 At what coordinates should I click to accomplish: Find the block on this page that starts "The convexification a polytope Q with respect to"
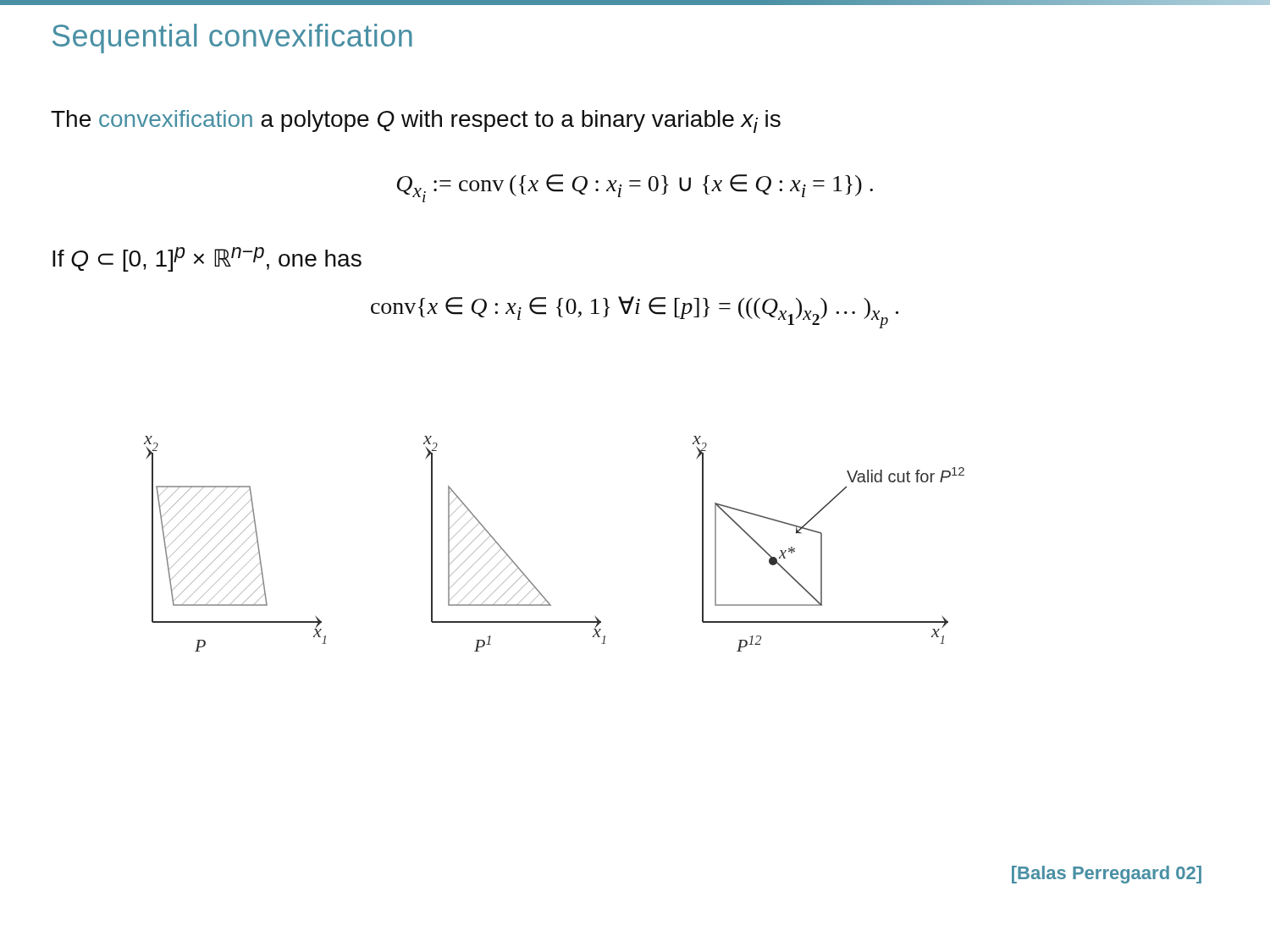tap(416, 121)
